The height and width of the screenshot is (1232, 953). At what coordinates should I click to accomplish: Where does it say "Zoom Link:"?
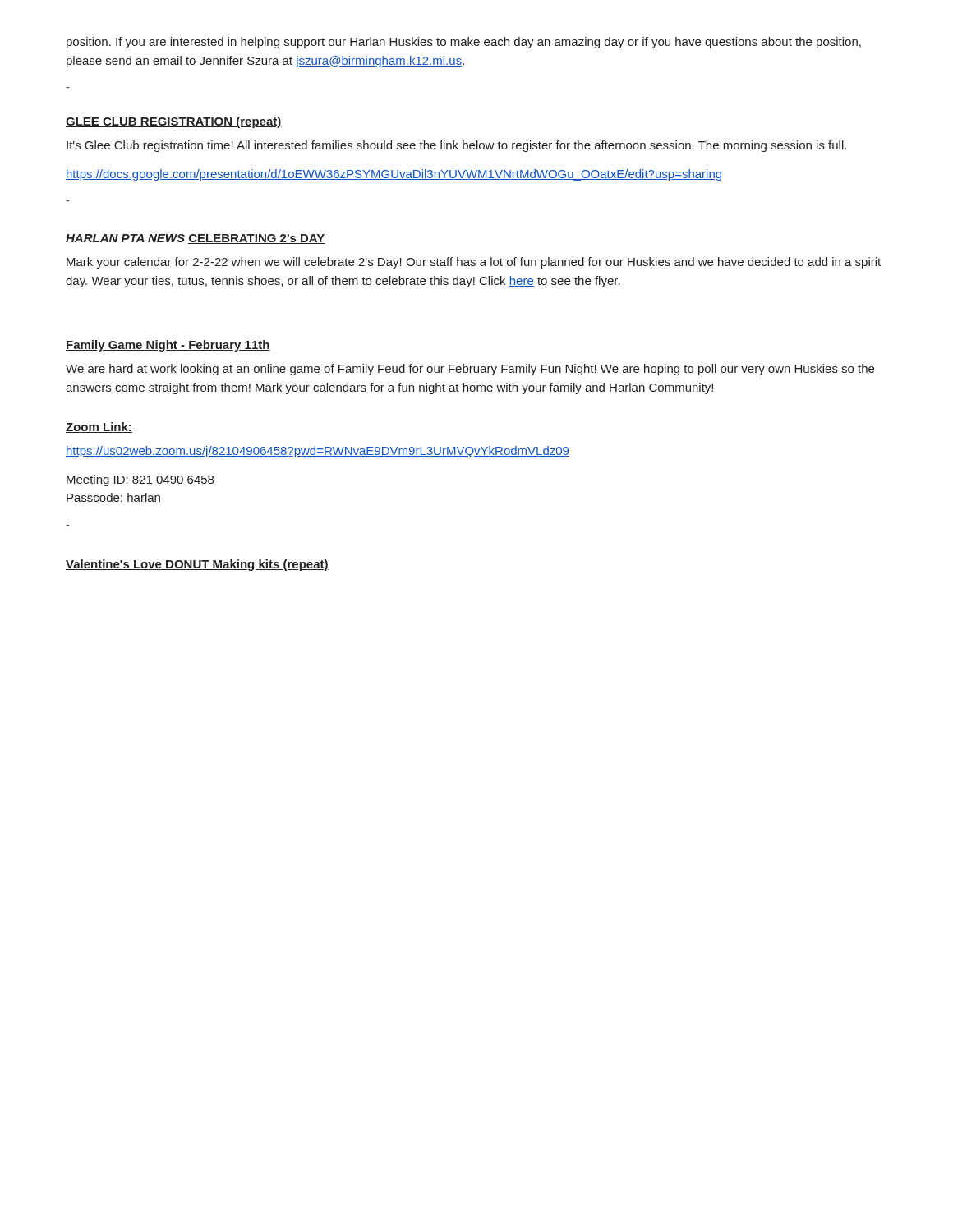pyautogui.click(x=99, y=427)
